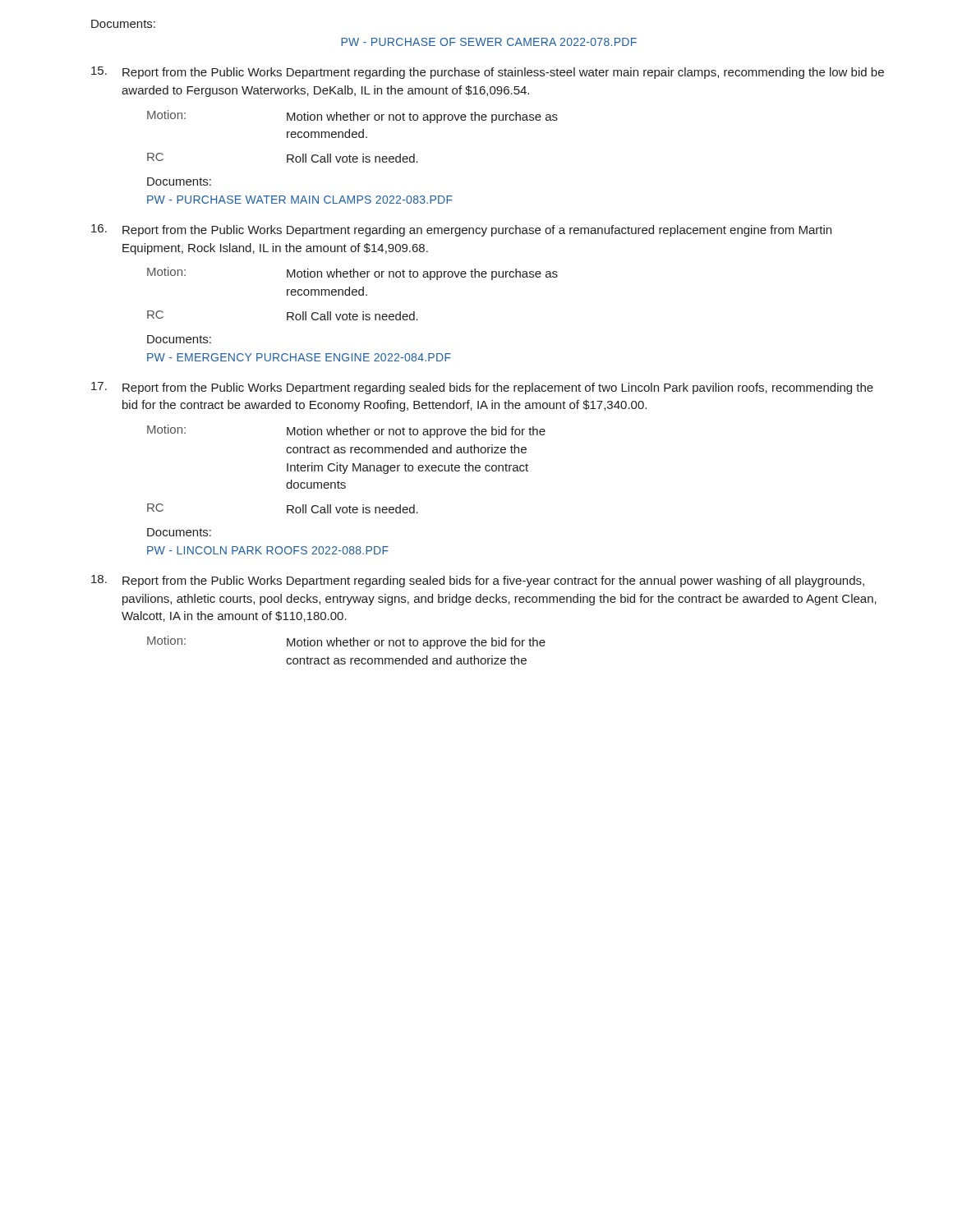
Task: Locate the block of text that opens with "PW - LINCOLN PARK ROOFS"
Action: [x=268, y=550]
